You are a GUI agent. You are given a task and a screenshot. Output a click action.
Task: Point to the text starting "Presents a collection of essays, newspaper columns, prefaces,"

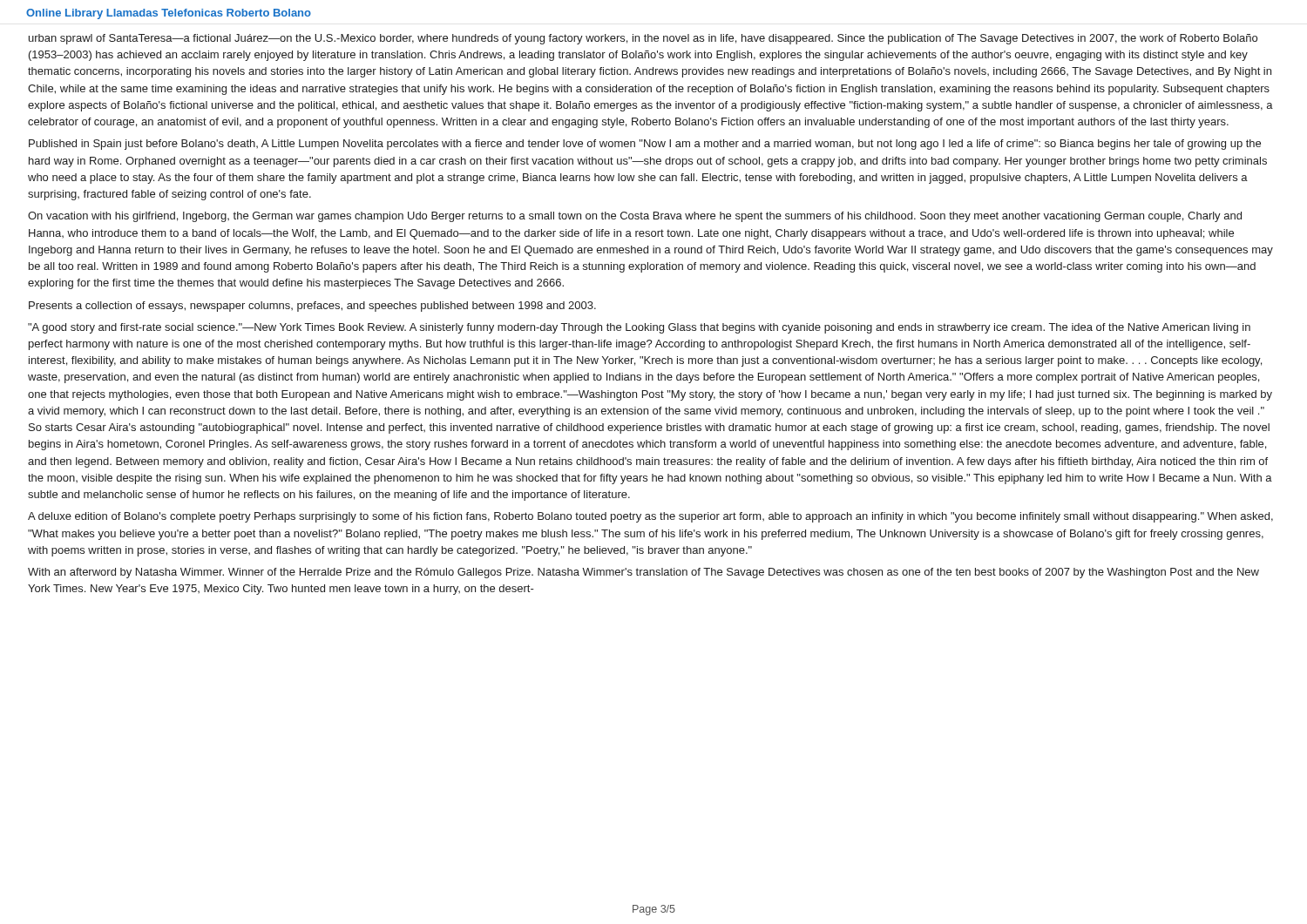click(312, 305)
